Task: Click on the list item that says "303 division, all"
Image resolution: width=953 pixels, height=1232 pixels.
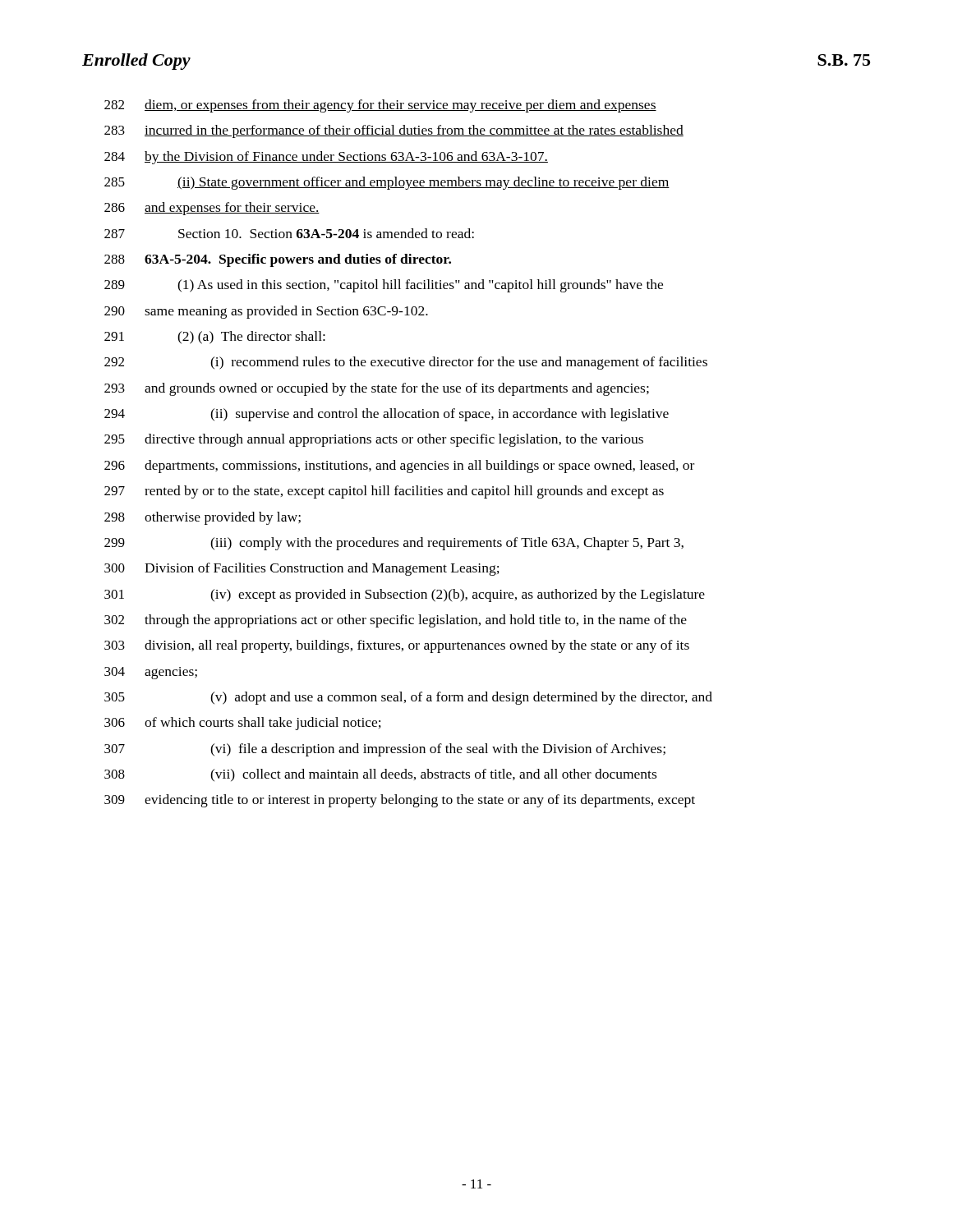Action: 476,645
